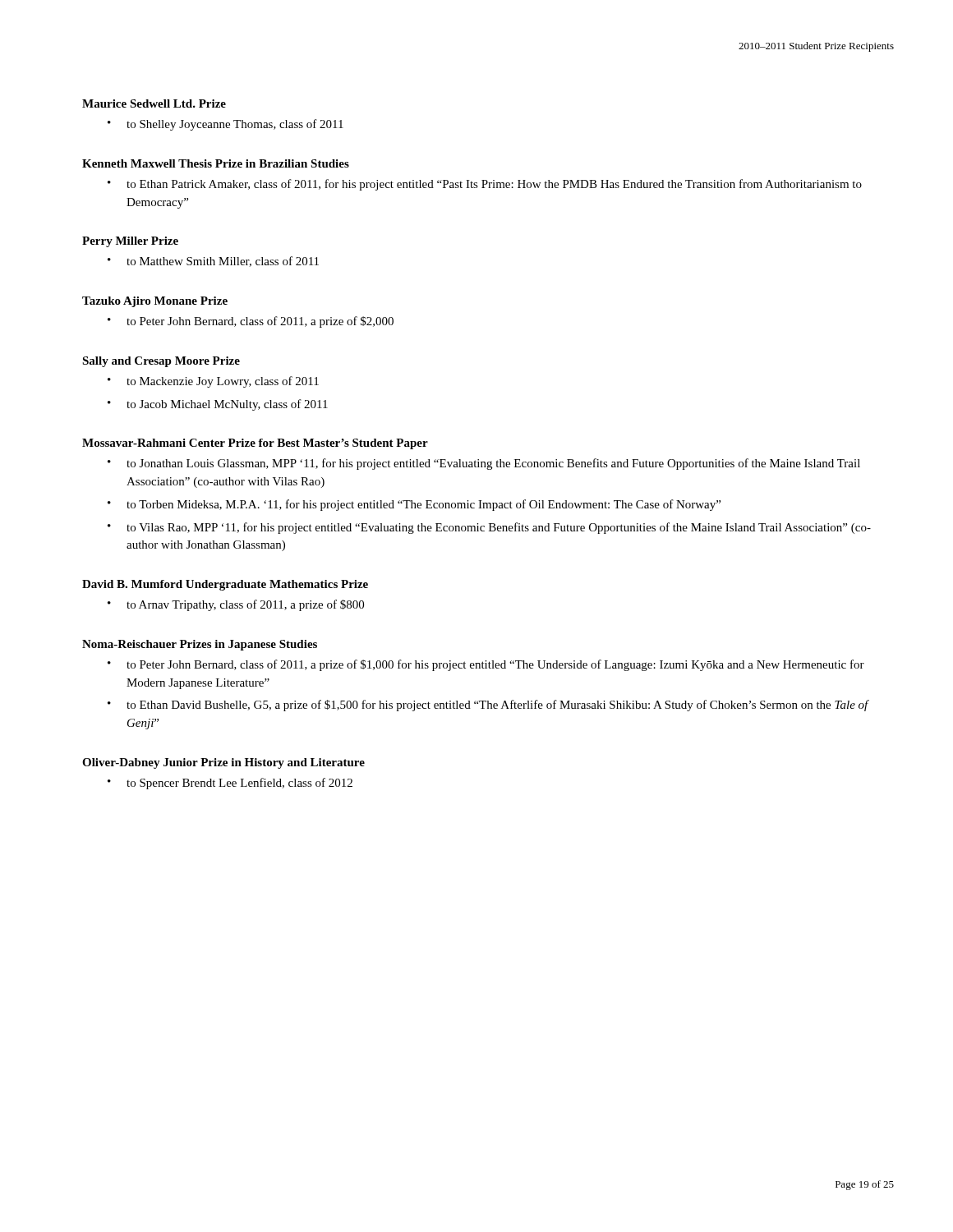Click the passage that begins "• to Jacob Michael McNulty,"
The image size is (953, 1232).
[218, 405]
